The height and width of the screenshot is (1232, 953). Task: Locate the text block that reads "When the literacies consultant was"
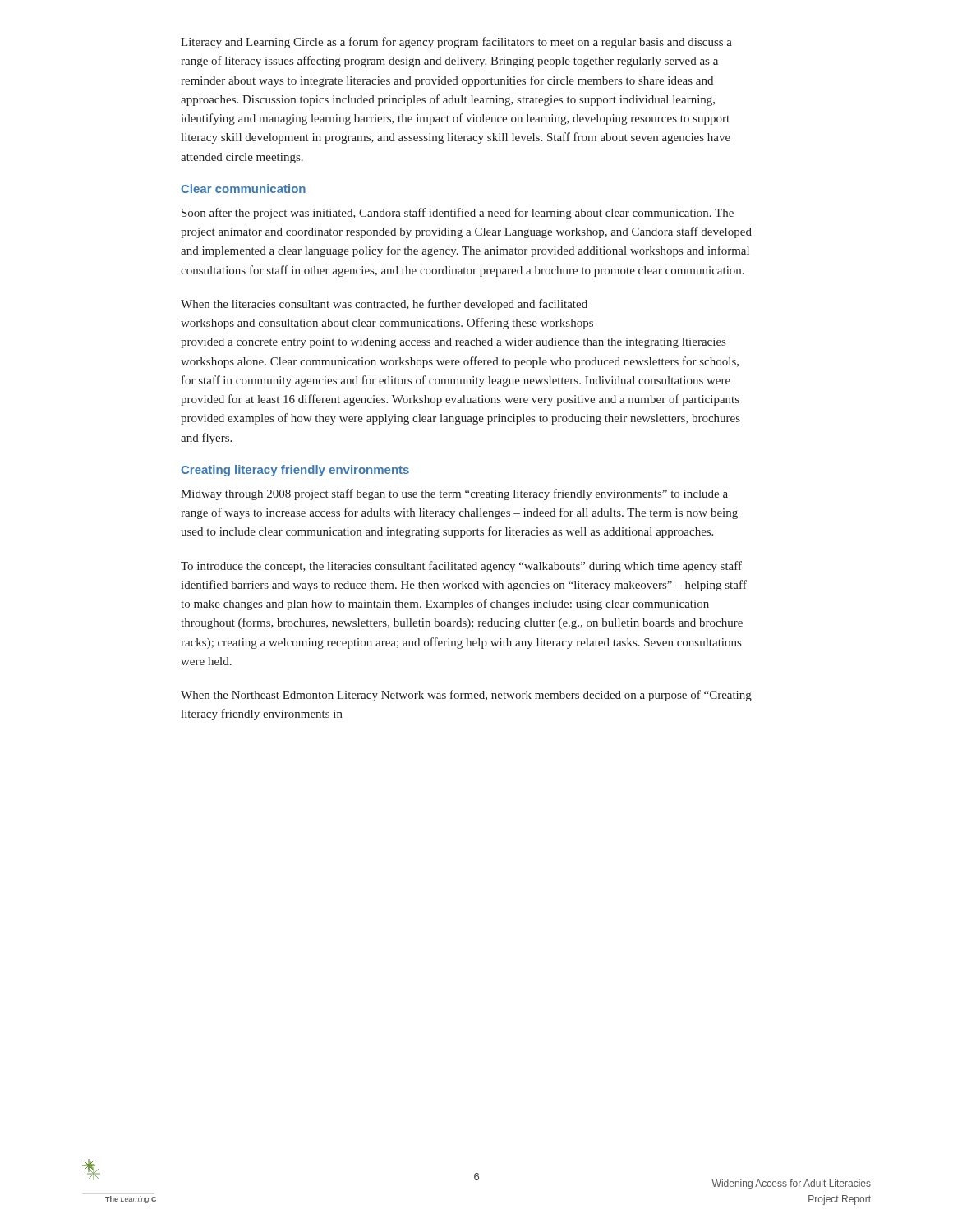tap(461, 371)
